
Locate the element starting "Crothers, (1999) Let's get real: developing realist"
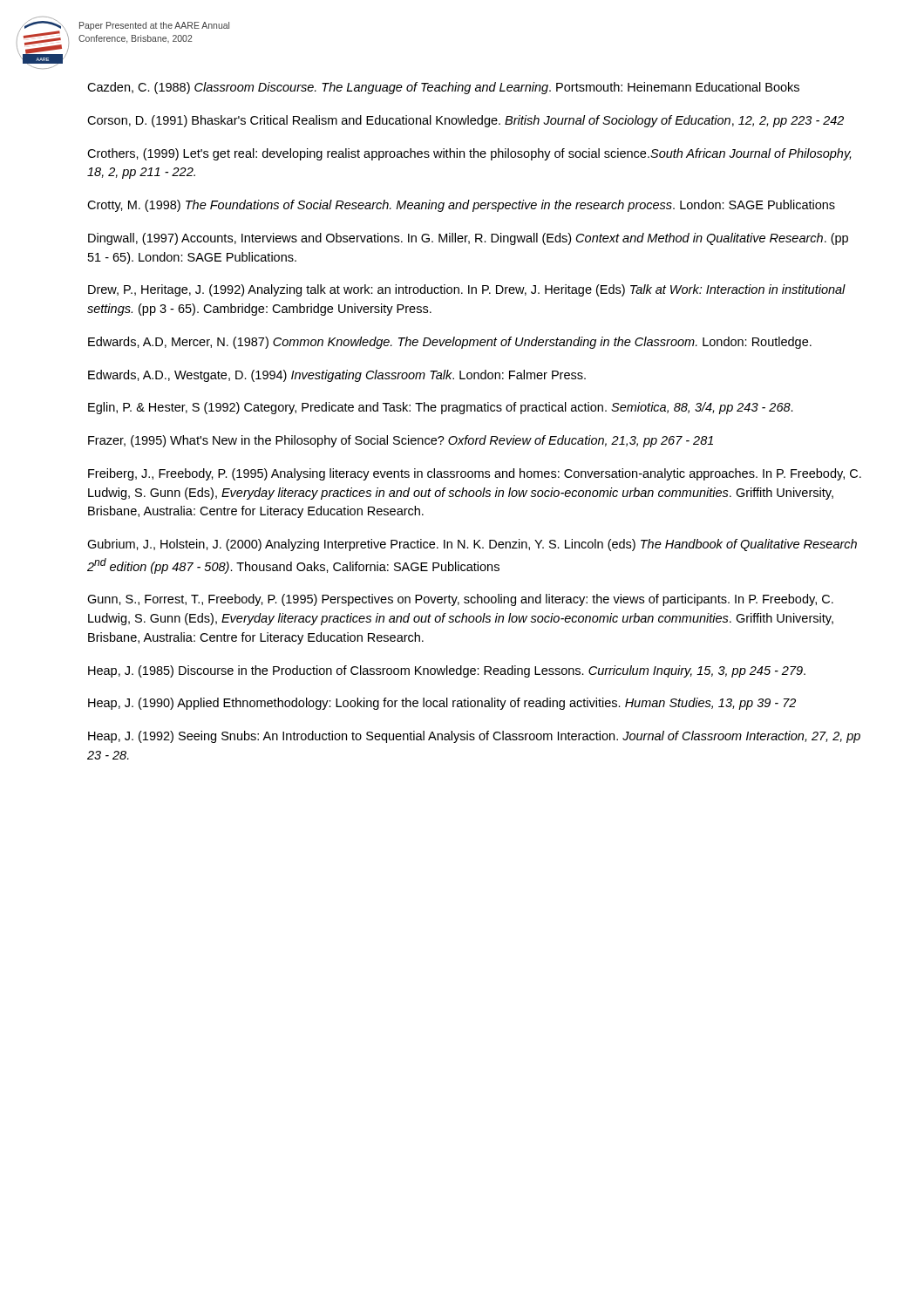point(470,163)
